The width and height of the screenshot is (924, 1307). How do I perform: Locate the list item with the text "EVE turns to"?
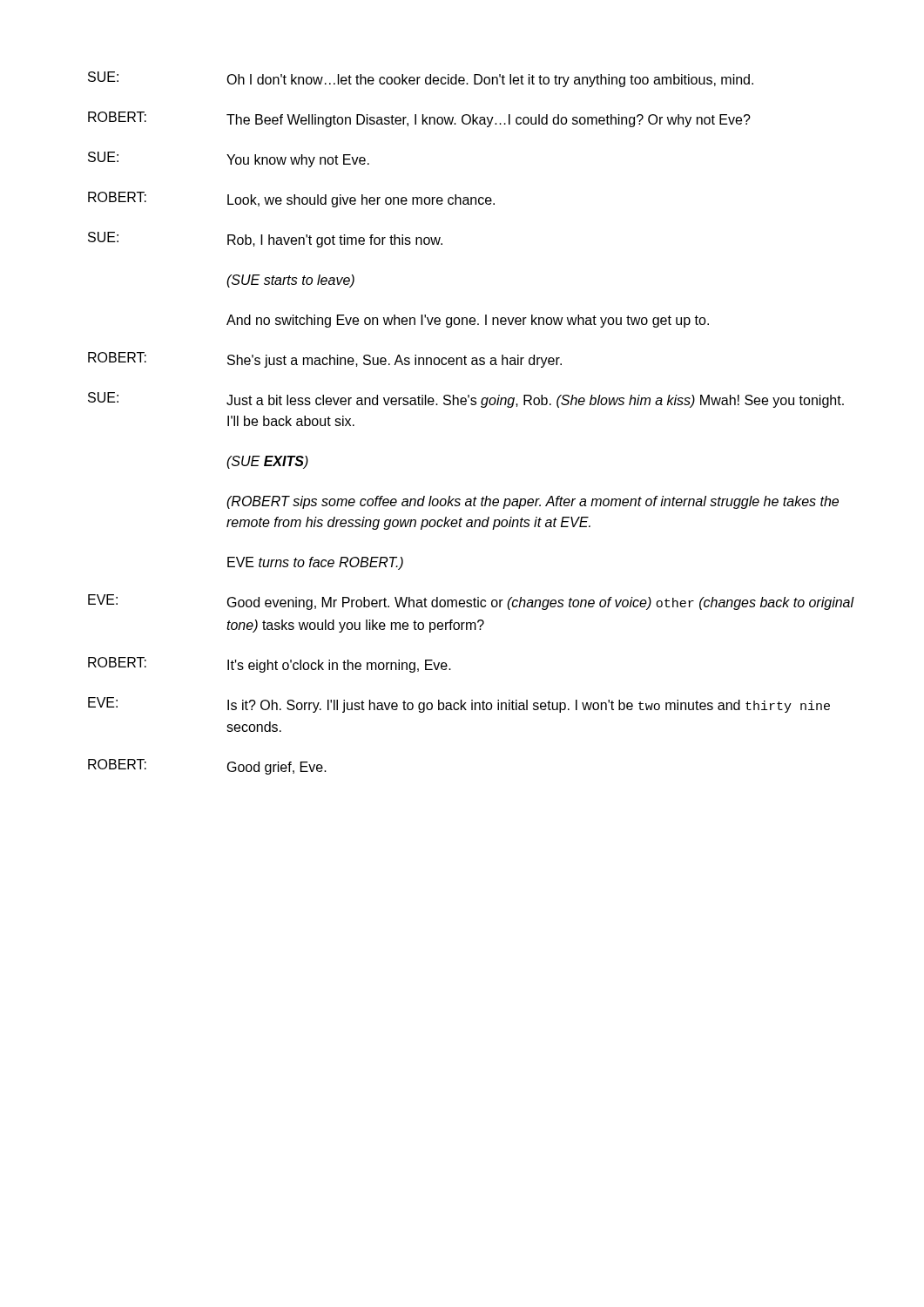click(315, 563)
